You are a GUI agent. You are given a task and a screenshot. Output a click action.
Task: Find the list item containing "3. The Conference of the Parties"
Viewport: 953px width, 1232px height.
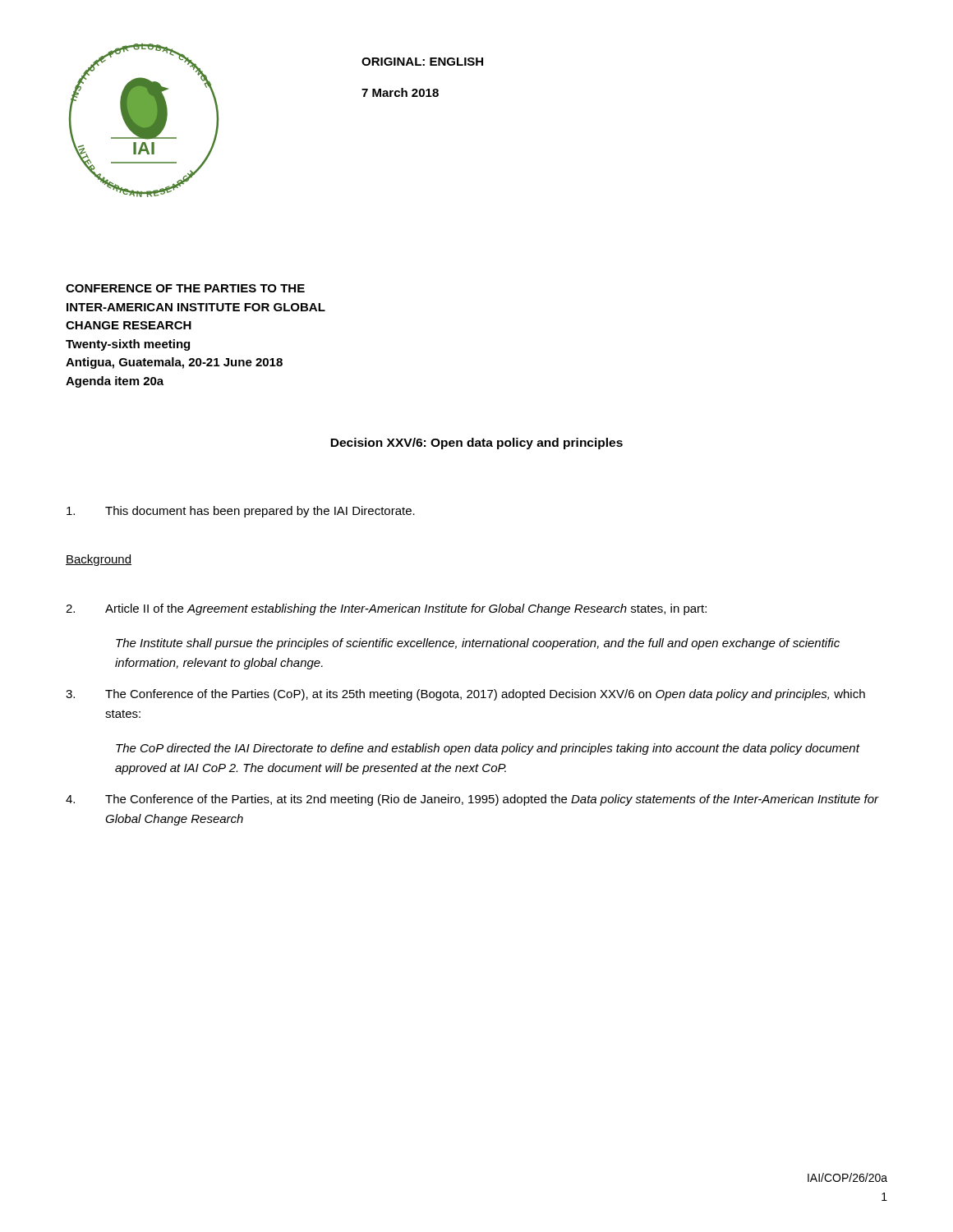click(476, 704)
